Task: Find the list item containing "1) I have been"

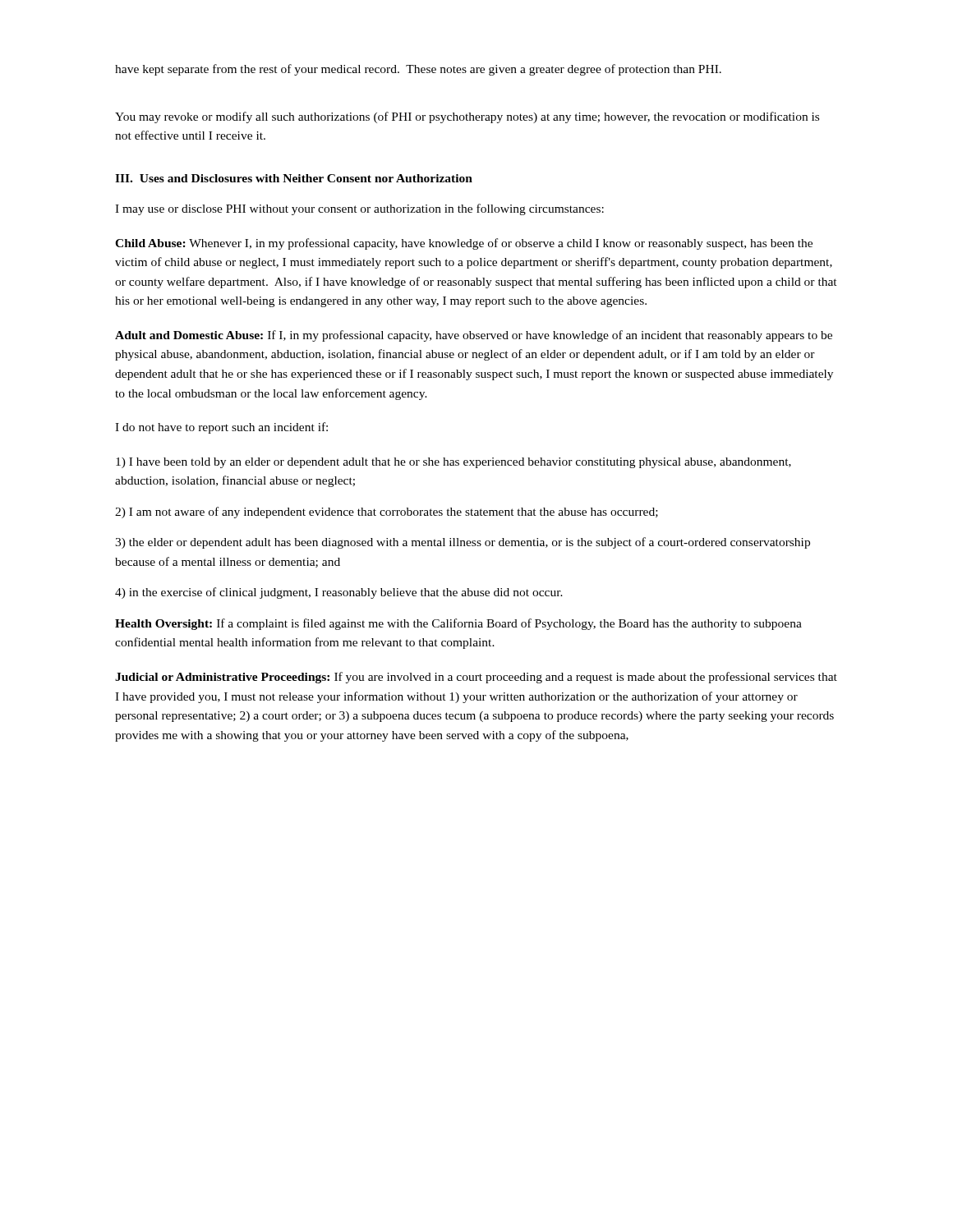Action: tap(453, 471)
